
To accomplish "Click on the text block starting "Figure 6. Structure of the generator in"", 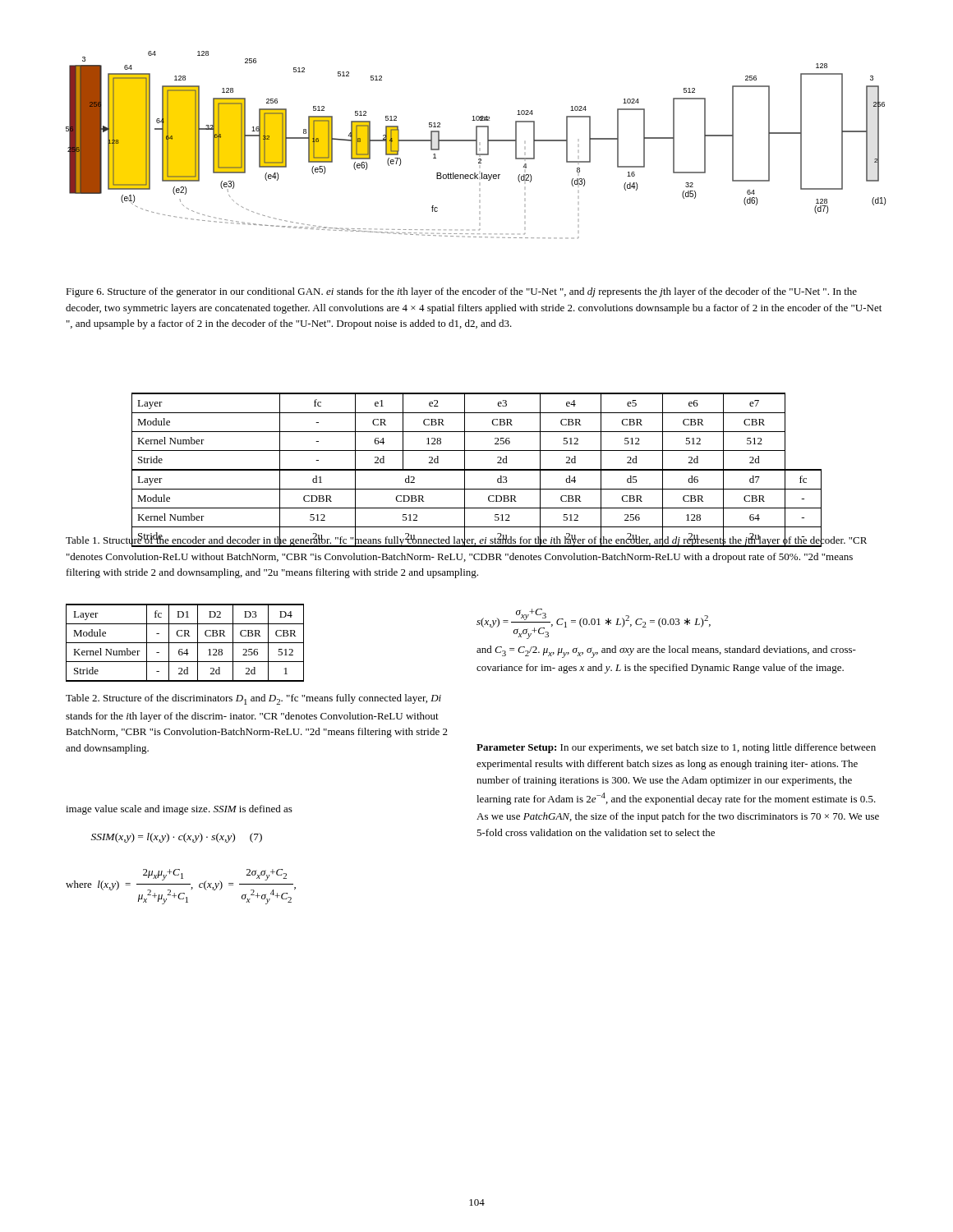I will [474, 307].
